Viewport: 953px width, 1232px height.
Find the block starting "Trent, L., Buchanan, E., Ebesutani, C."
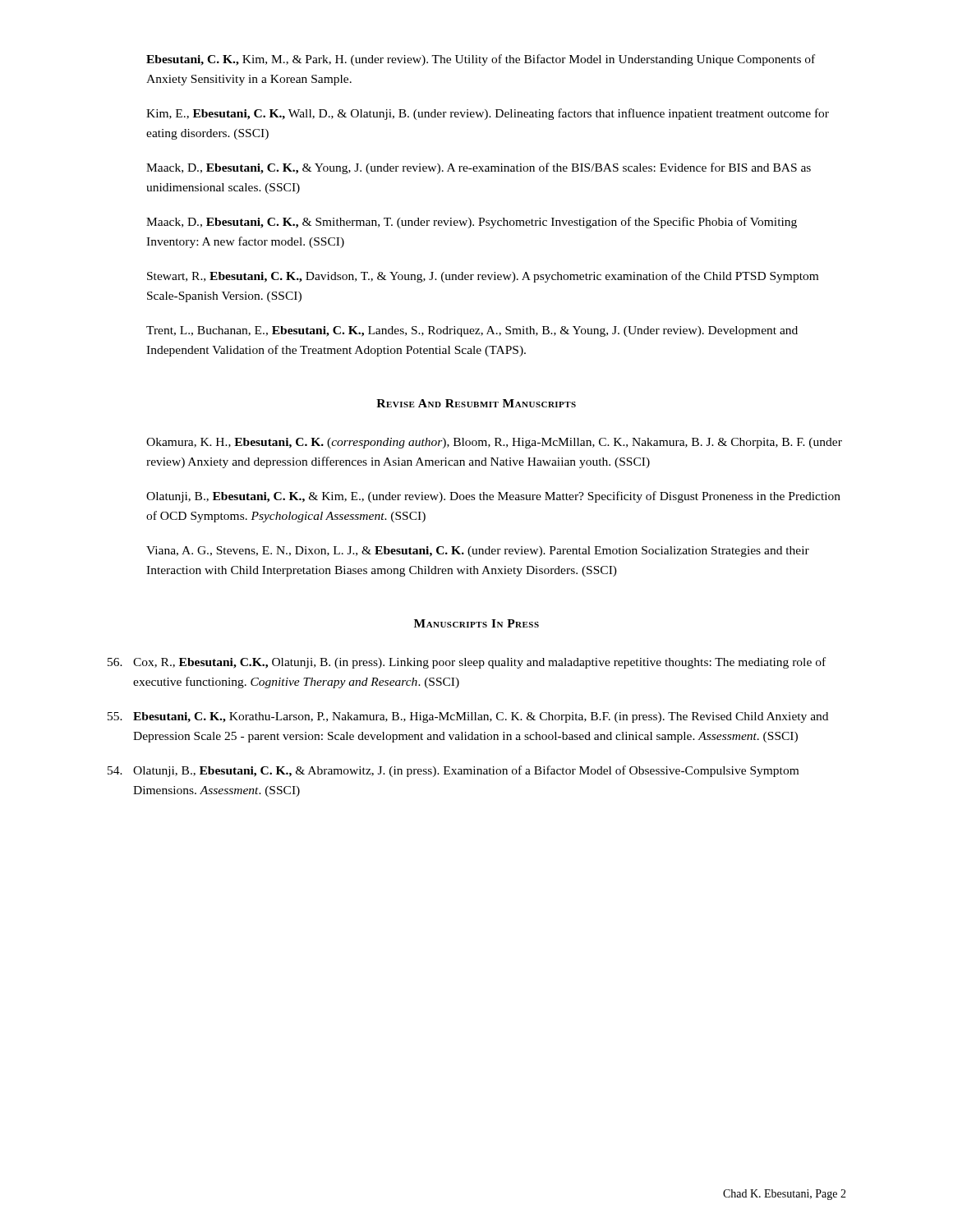point(472,340)
